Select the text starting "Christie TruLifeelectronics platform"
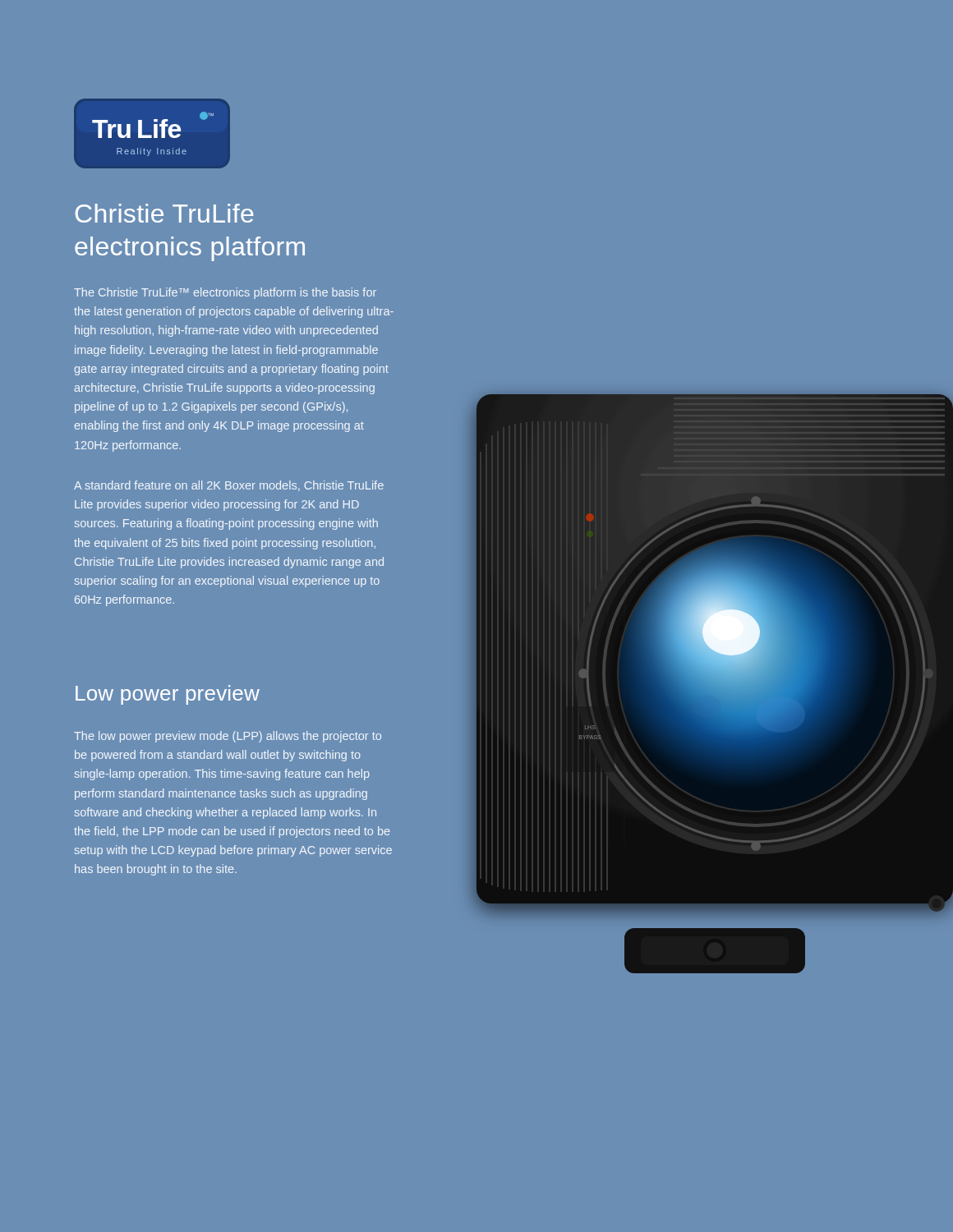 (x=230, y=230)
